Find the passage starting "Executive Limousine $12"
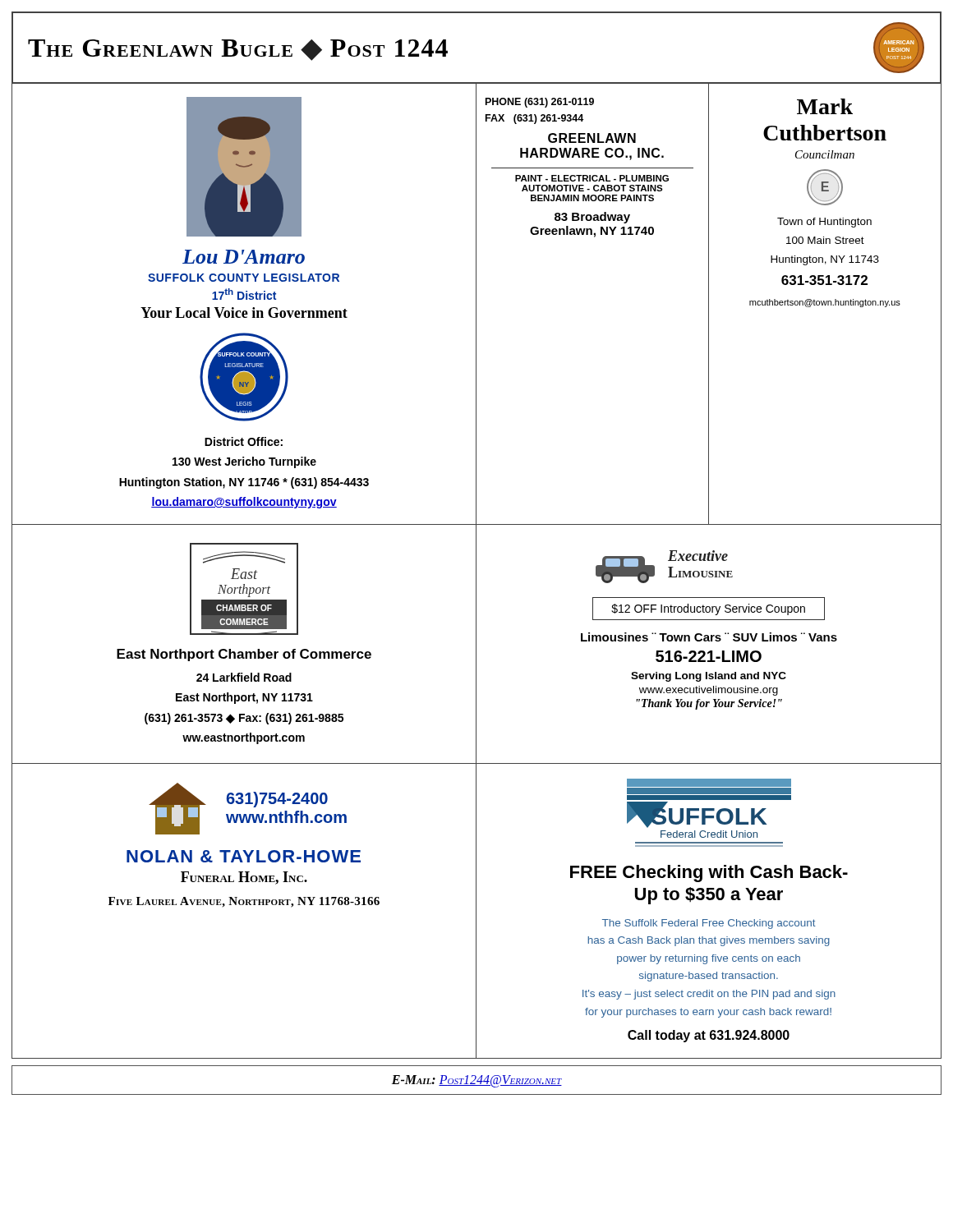The image size is (953, 1232). coord(709,624)
